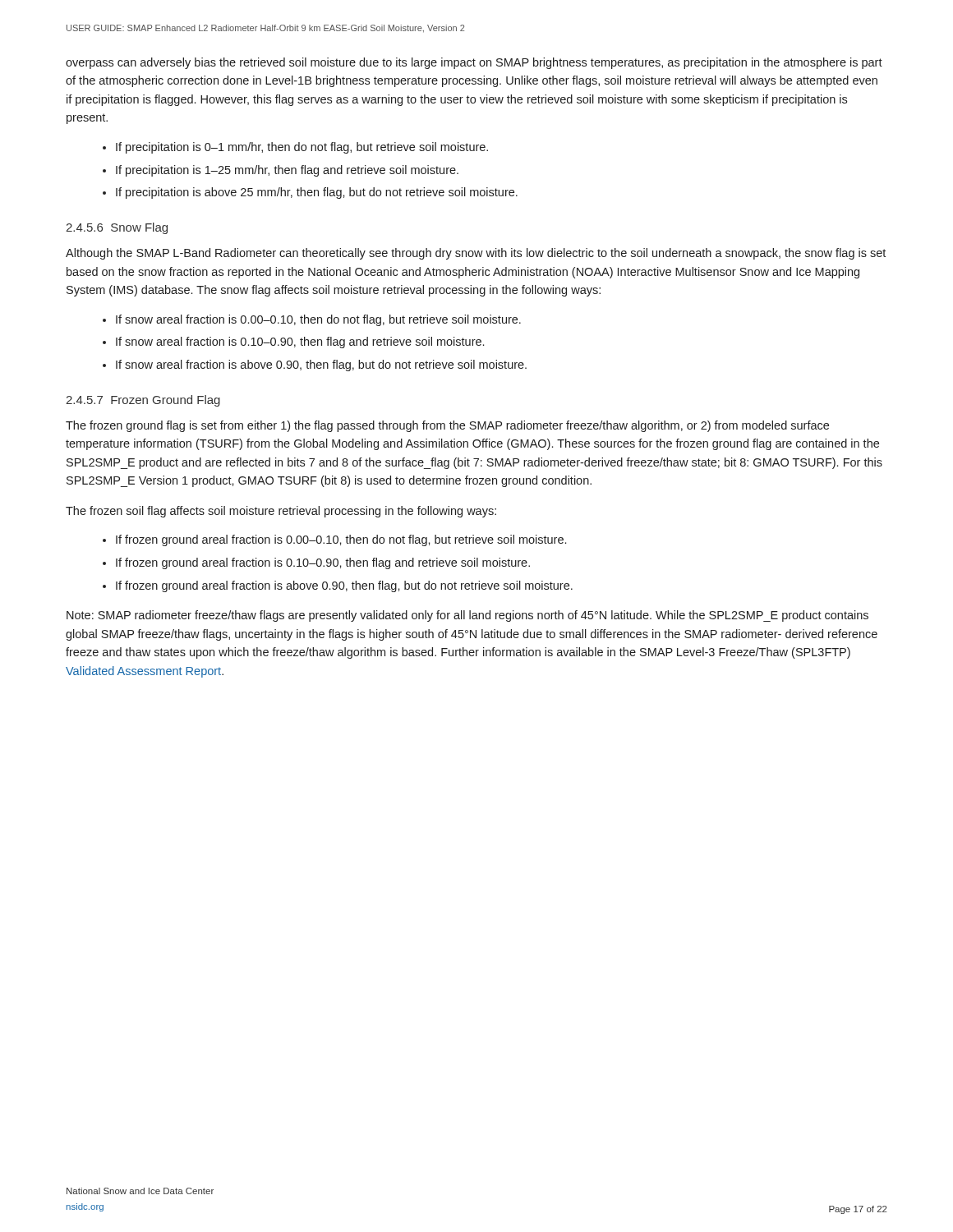Select the block starting "If frozen ground areal fraction is above 0.90,"
Viewport: 953px width, 1232px height.
click(x=344, y=585)
